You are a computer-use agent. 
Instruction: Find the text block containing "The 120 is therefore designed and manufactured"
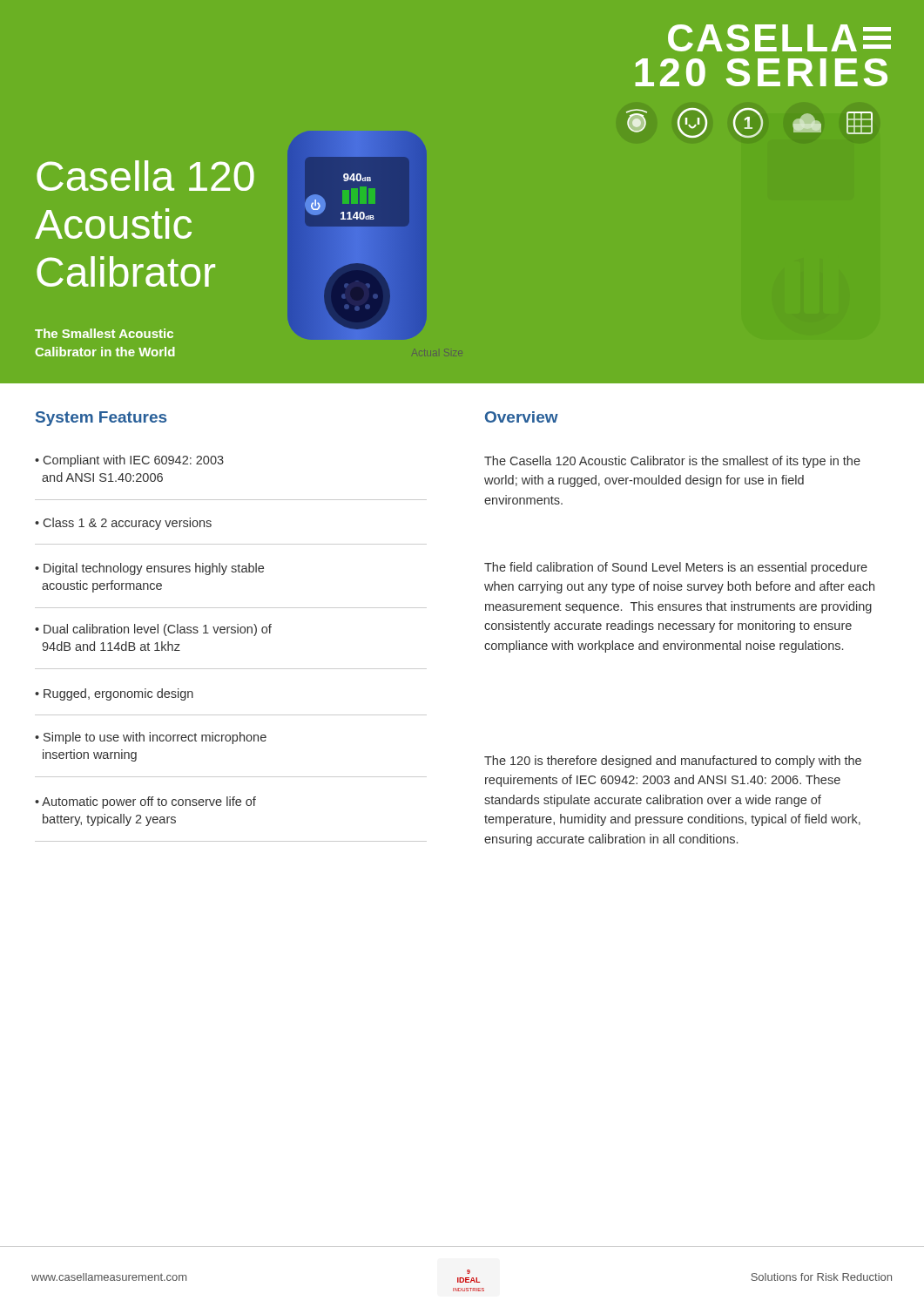coord(673,800)
